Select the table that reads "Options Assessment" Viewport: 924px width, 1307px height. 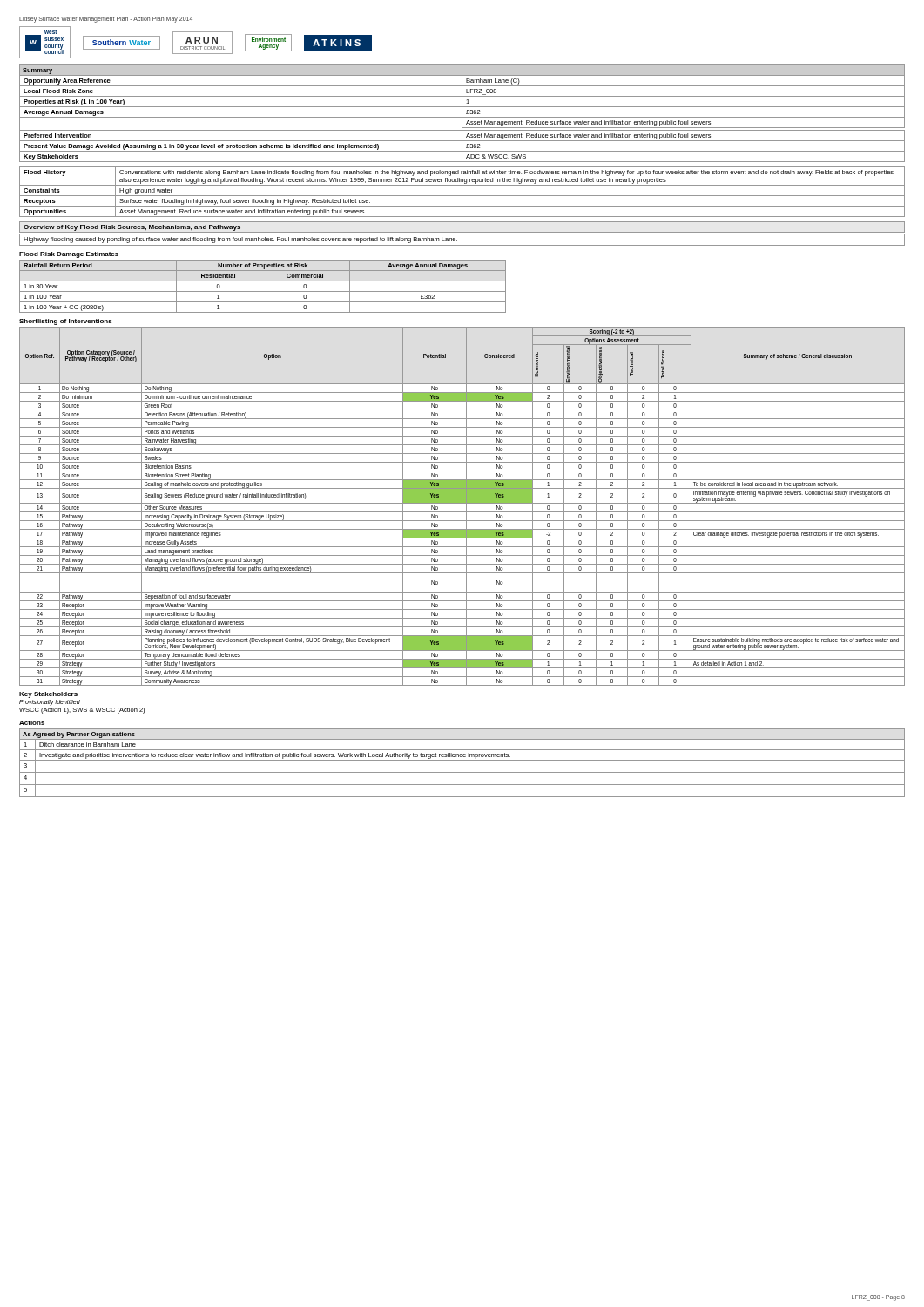[462, 506]
